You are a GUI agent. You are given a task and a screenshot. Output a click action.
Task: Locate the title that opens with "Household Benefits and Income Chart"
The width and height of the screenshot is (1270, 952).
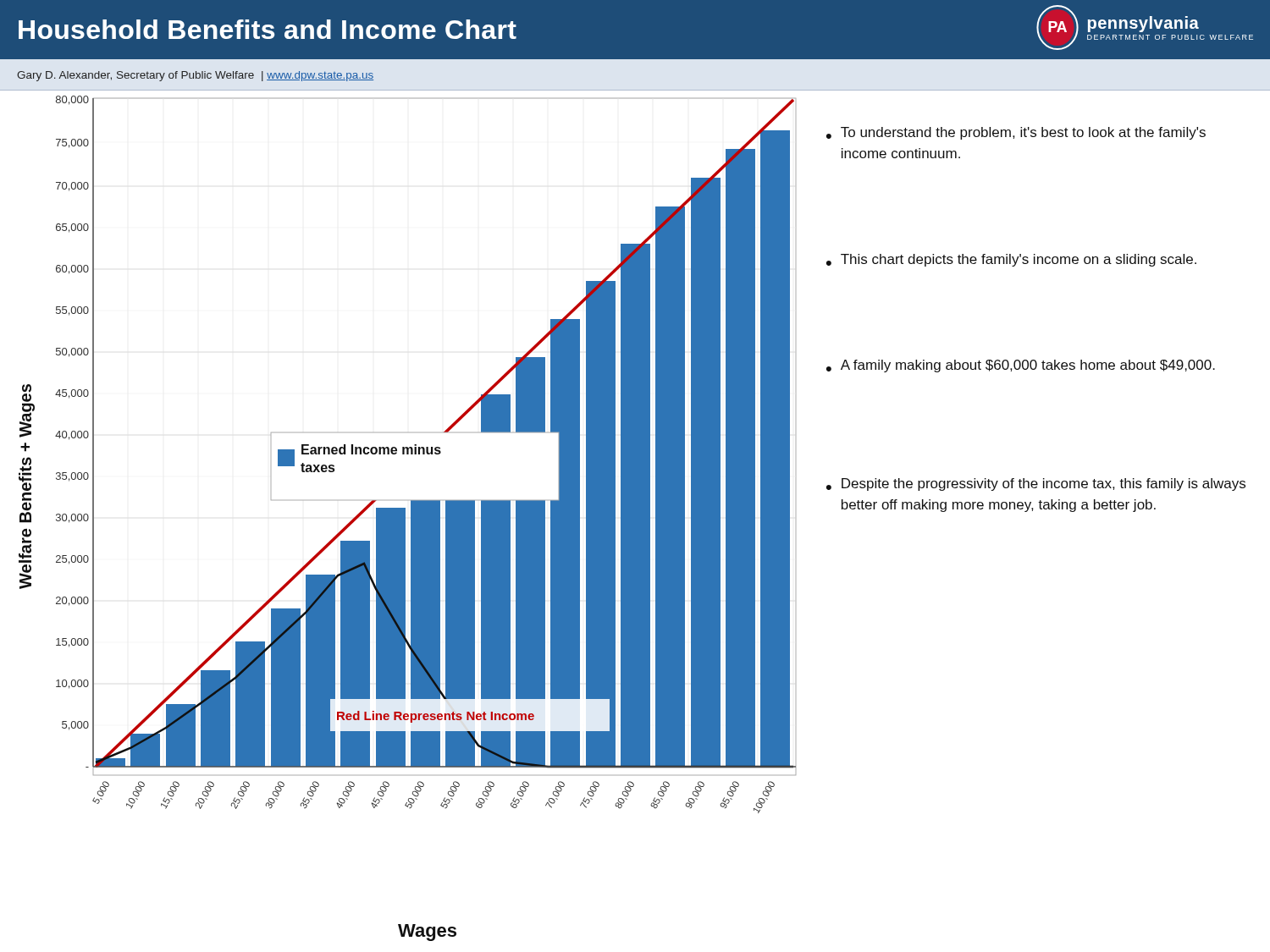click(x=247, y=28)
